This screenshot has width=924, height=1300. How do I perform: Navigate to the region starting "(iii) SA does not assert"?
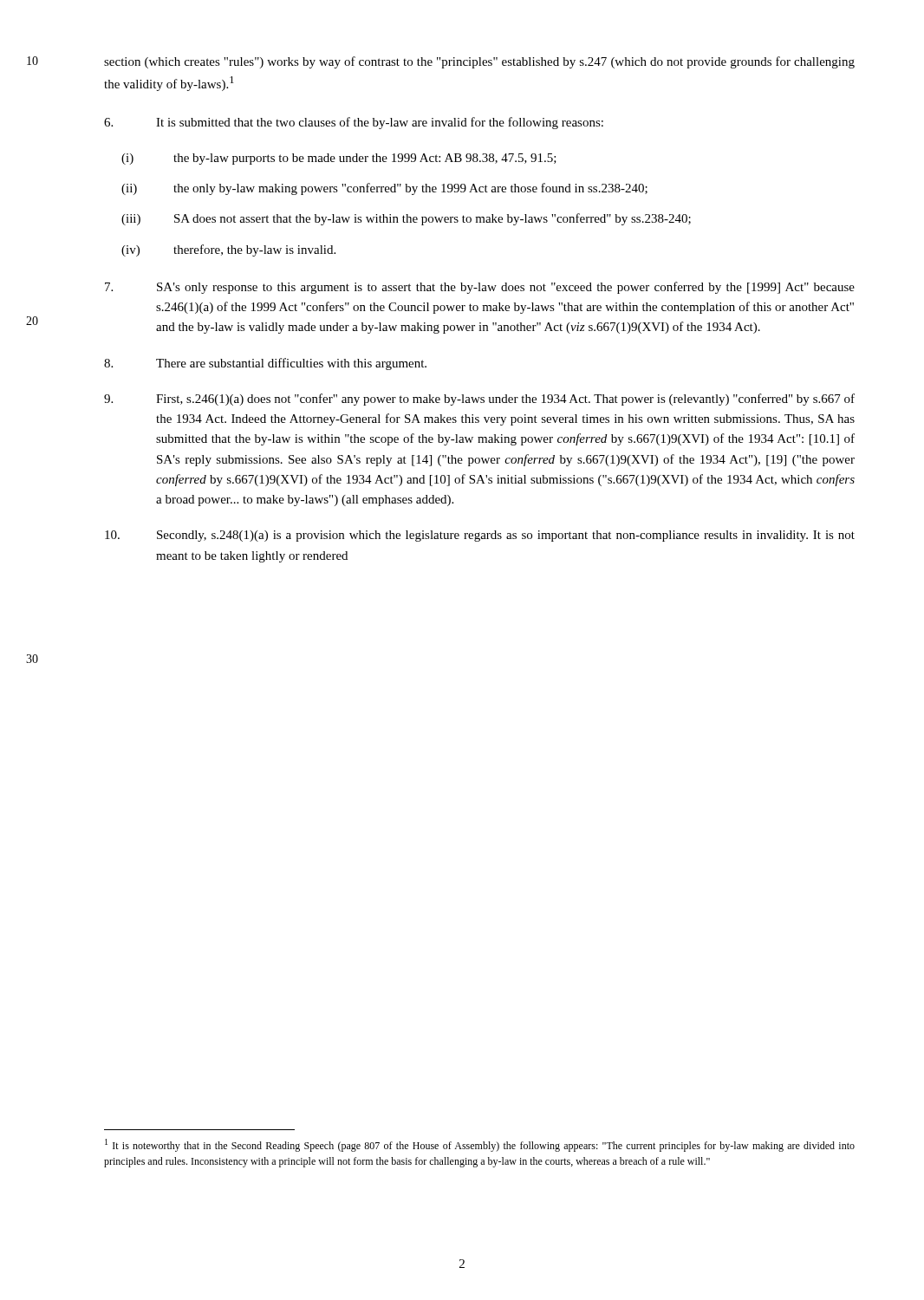(479, 219)
